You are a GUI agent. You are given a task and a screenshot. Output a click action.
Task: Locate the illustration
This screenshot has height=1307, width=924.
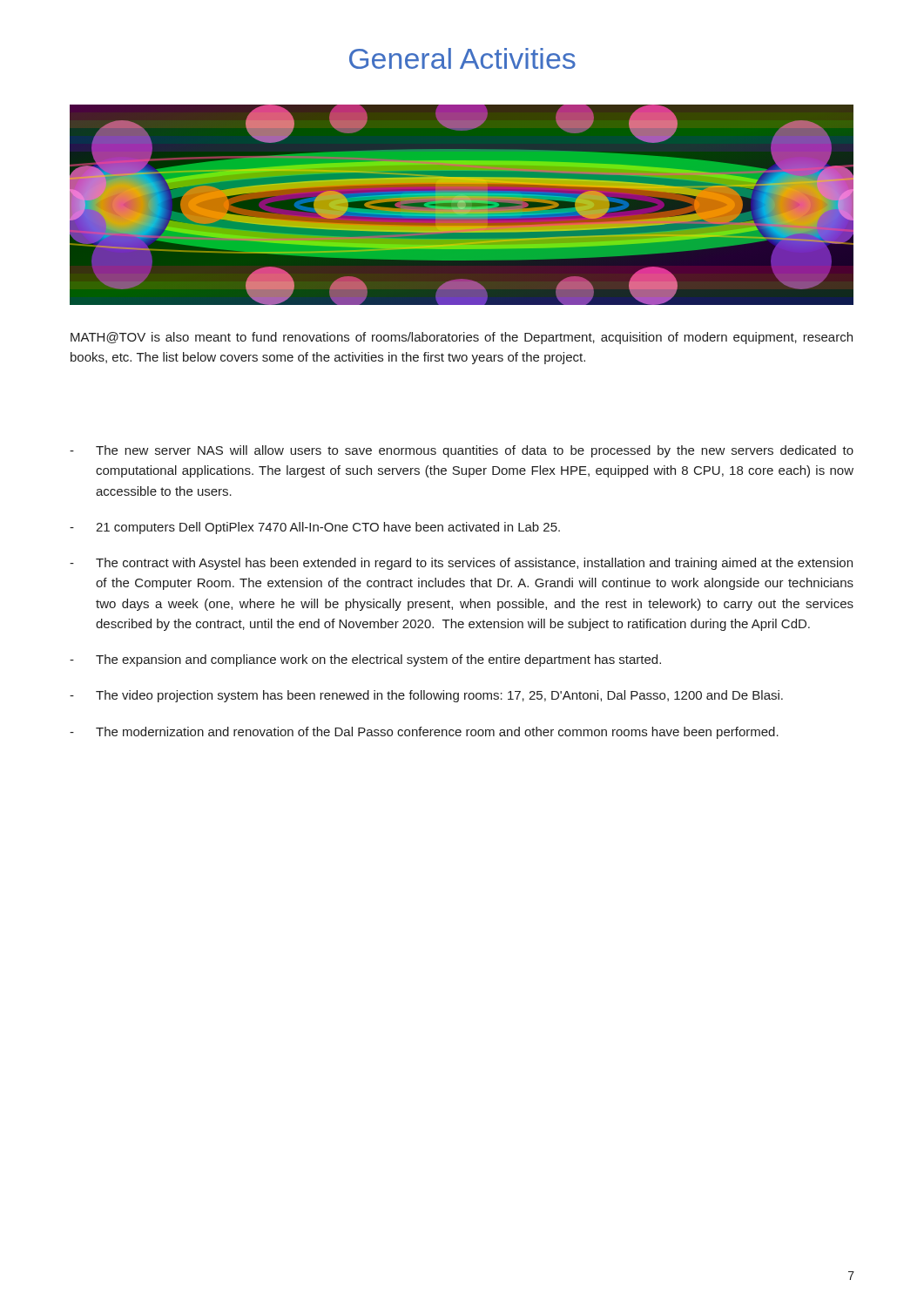click(462, 205)
